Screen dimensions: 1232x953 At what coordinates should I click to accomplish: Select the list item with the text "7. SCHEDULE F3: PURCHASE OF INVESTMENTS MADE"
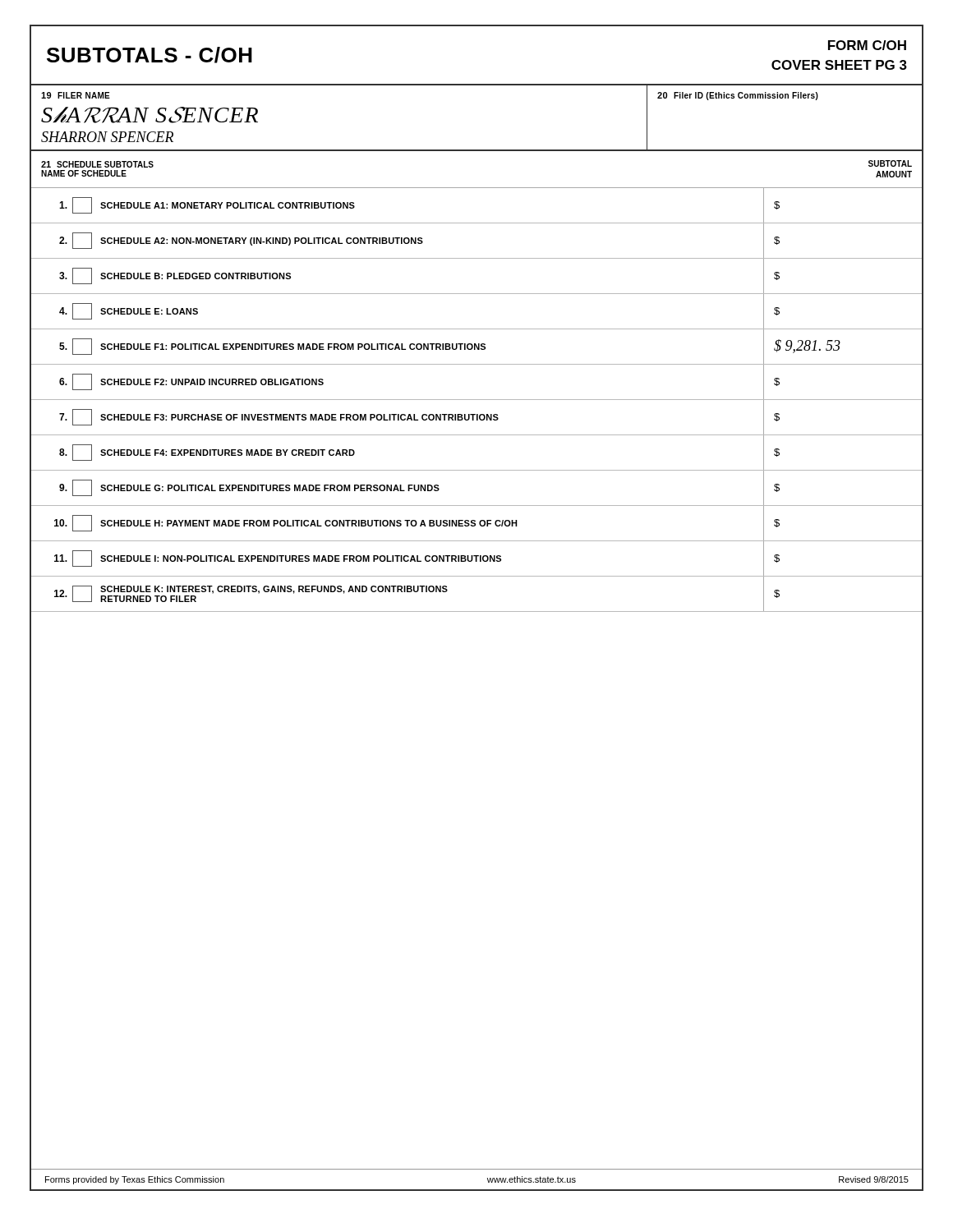[476, 417]
